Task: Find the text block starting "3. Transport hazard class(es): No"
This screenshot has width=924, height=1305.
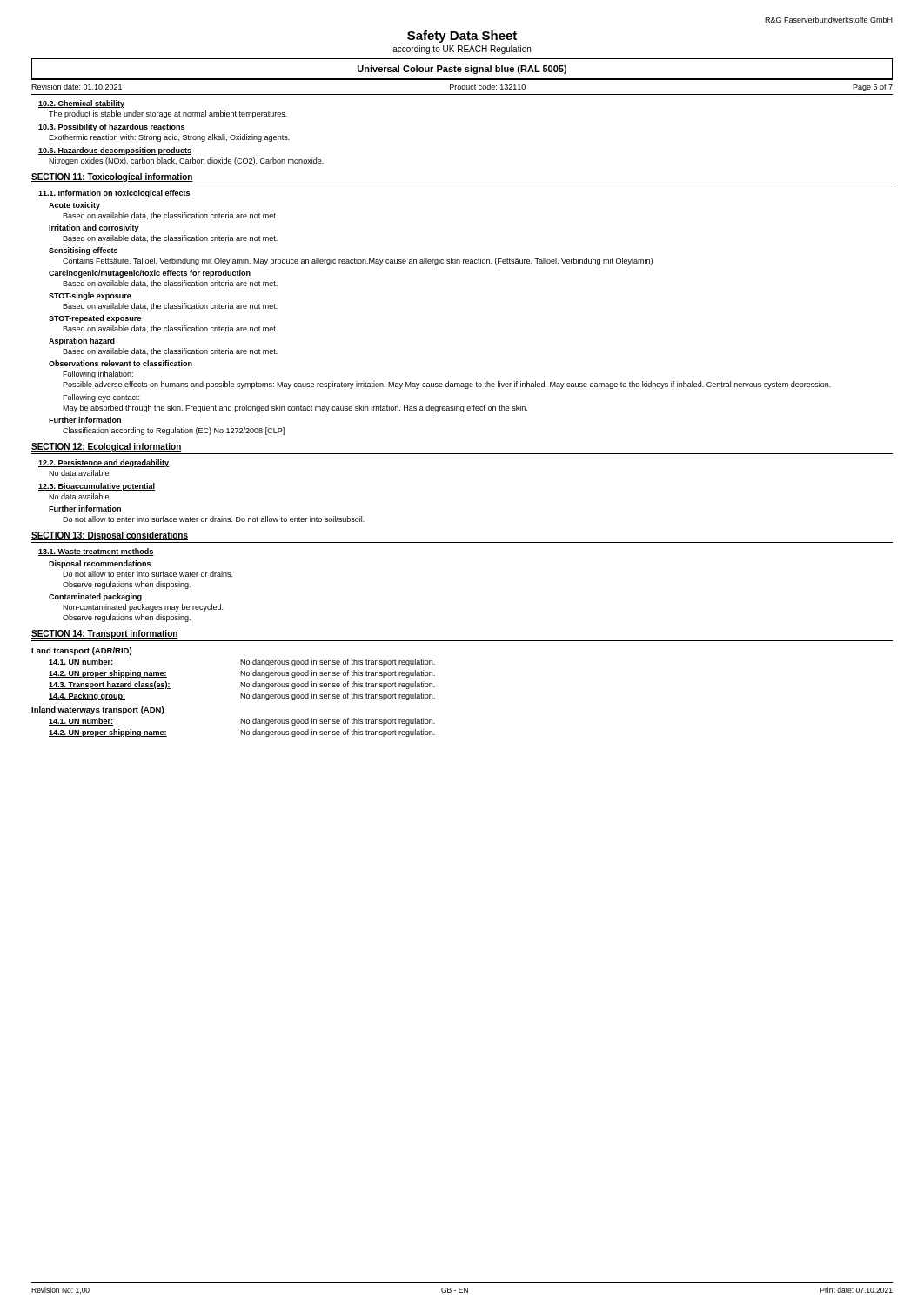Action: tap(242, 685)
